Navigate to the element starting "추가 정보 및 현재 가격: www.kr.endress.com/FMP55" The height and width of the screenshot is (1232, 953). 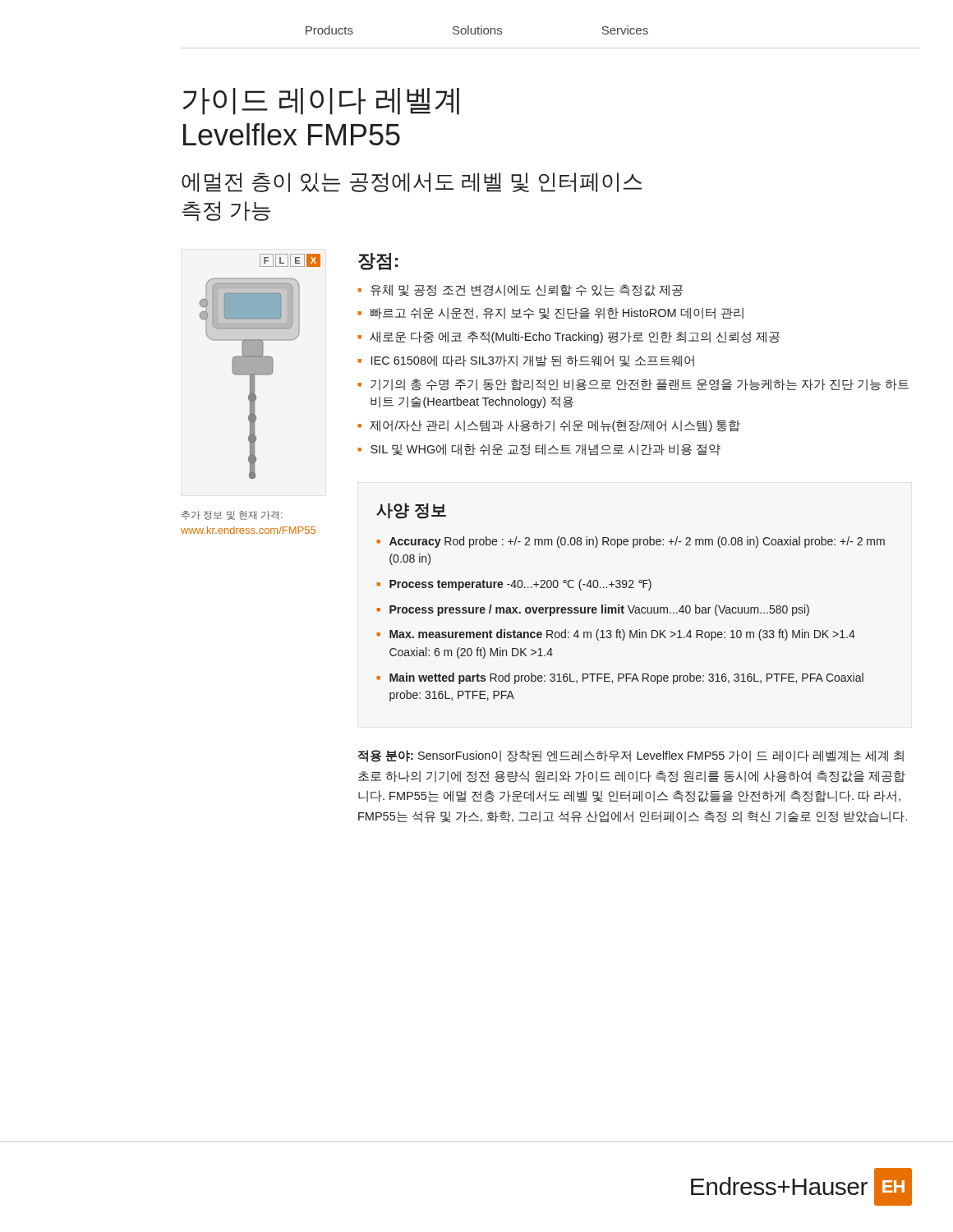pyautogui.click(x=248, y=522)
